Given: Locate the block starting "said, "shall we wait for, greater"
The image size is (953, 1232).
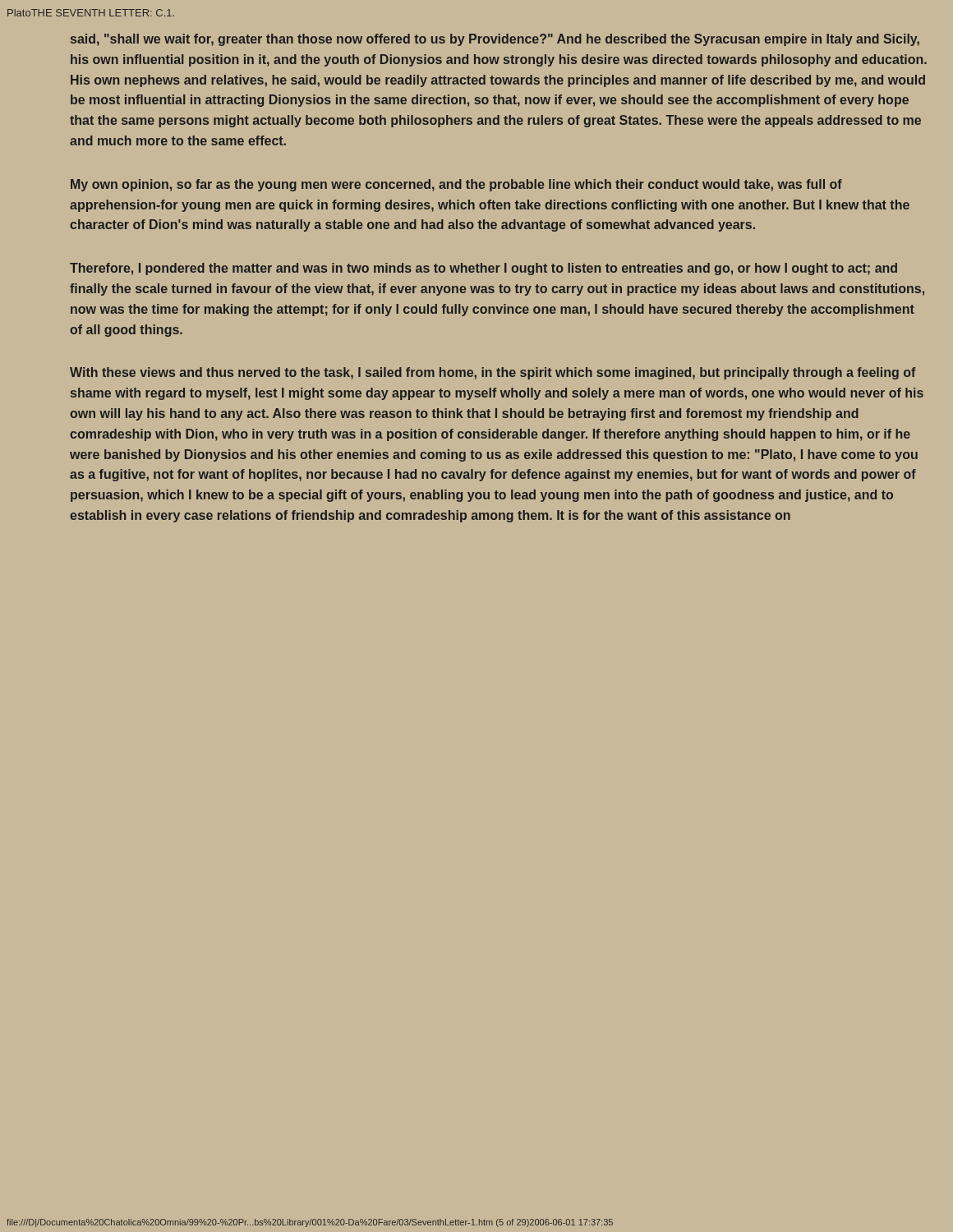Looking at the screenshot, I should [x=499, y=90].
